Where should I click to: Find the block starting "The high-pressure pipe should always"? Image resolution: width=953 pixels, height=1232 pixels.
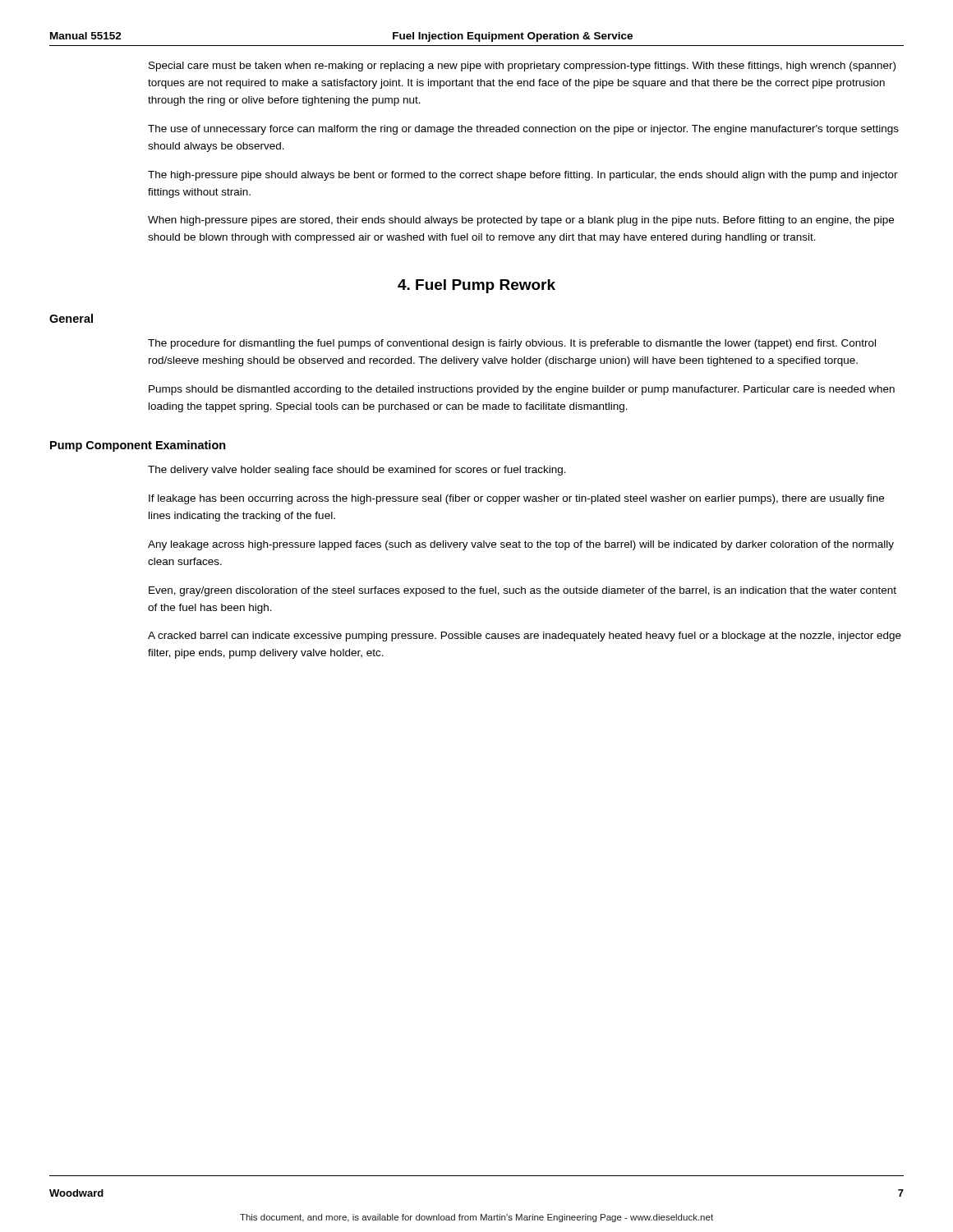[x=523, y=183]
